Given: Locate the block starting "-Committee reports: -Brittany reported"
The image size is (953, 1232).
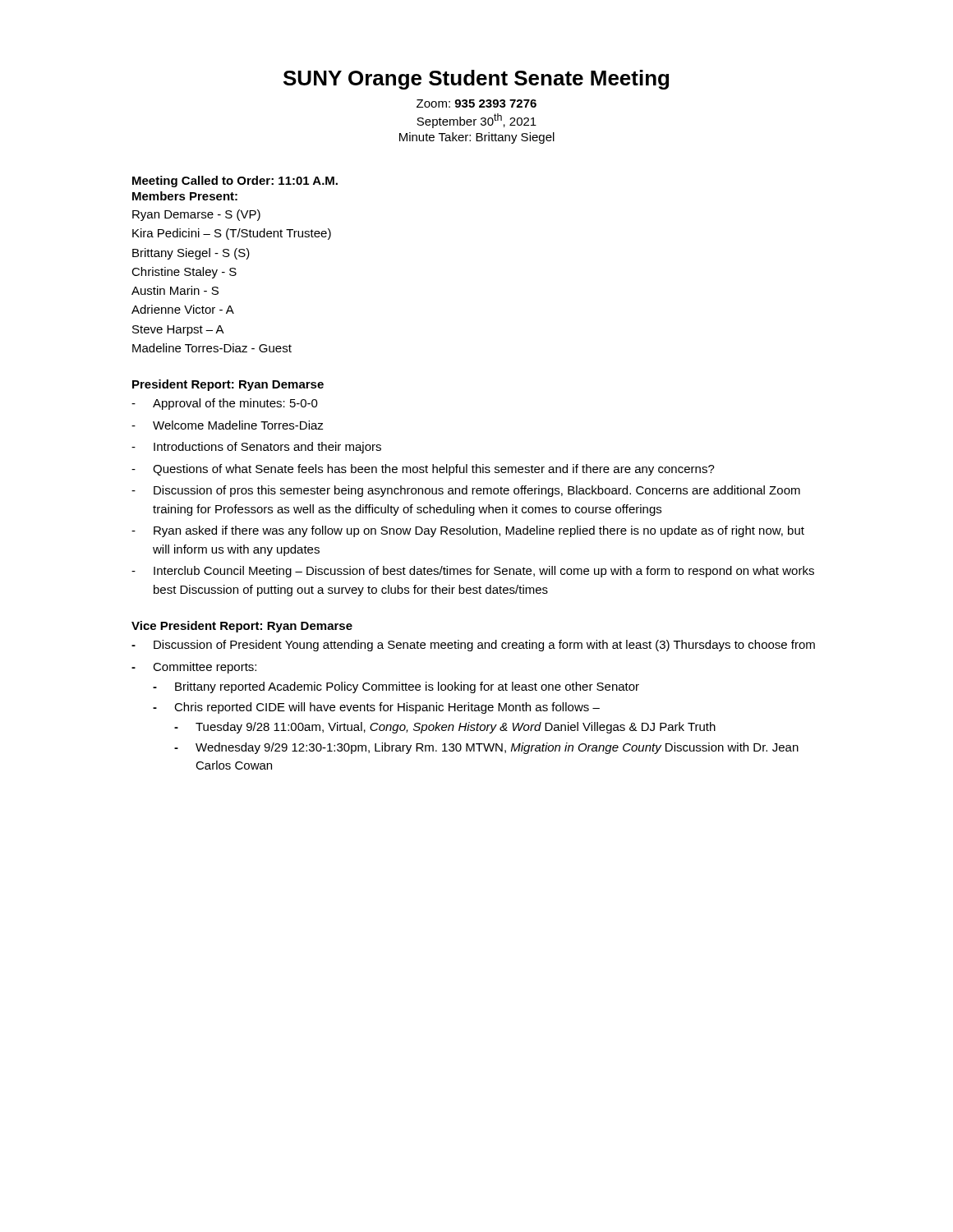Looking at the screenshot, I should 476,718.
